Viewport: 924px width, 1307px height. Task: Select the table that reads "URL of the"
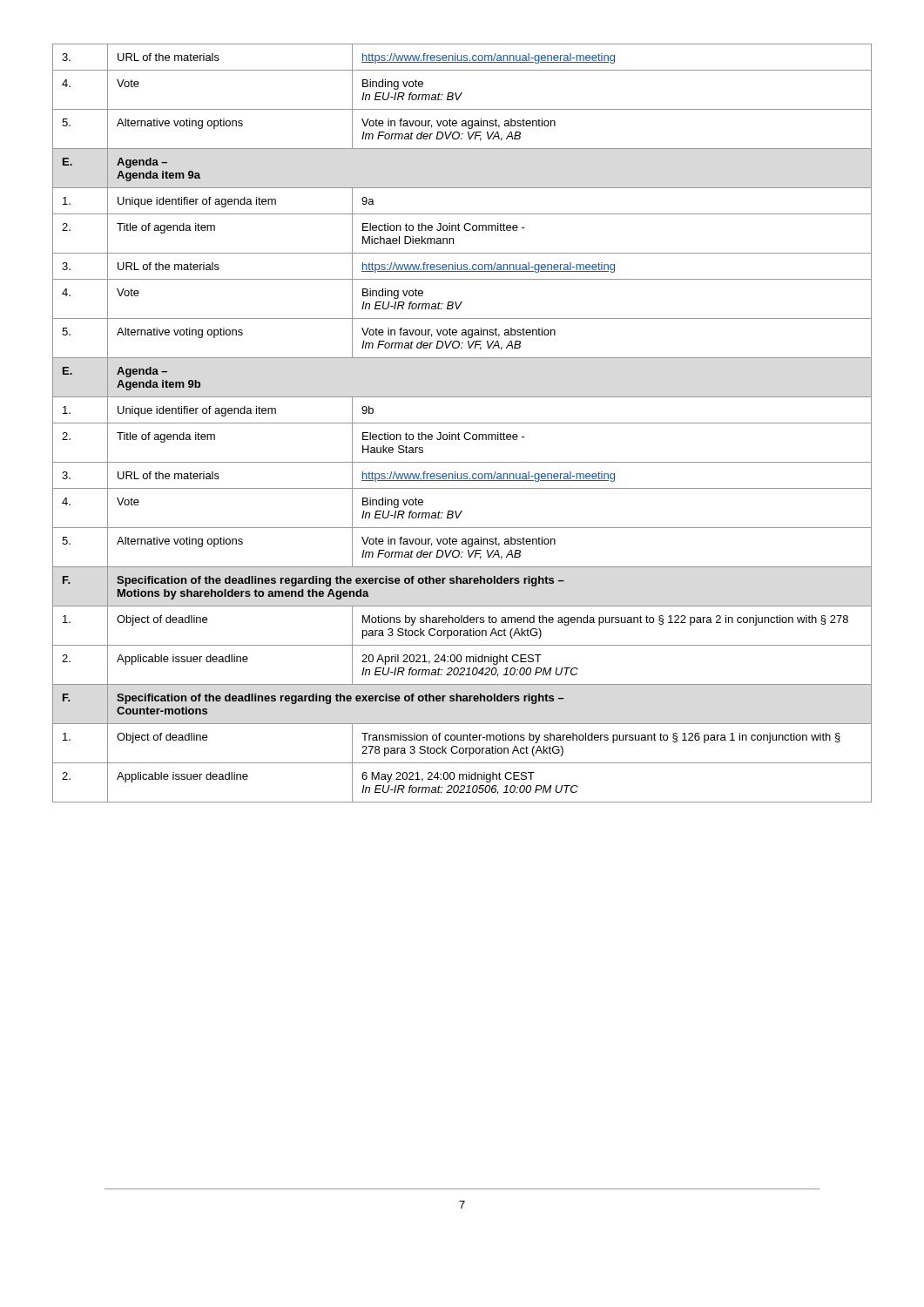(462, 423)
